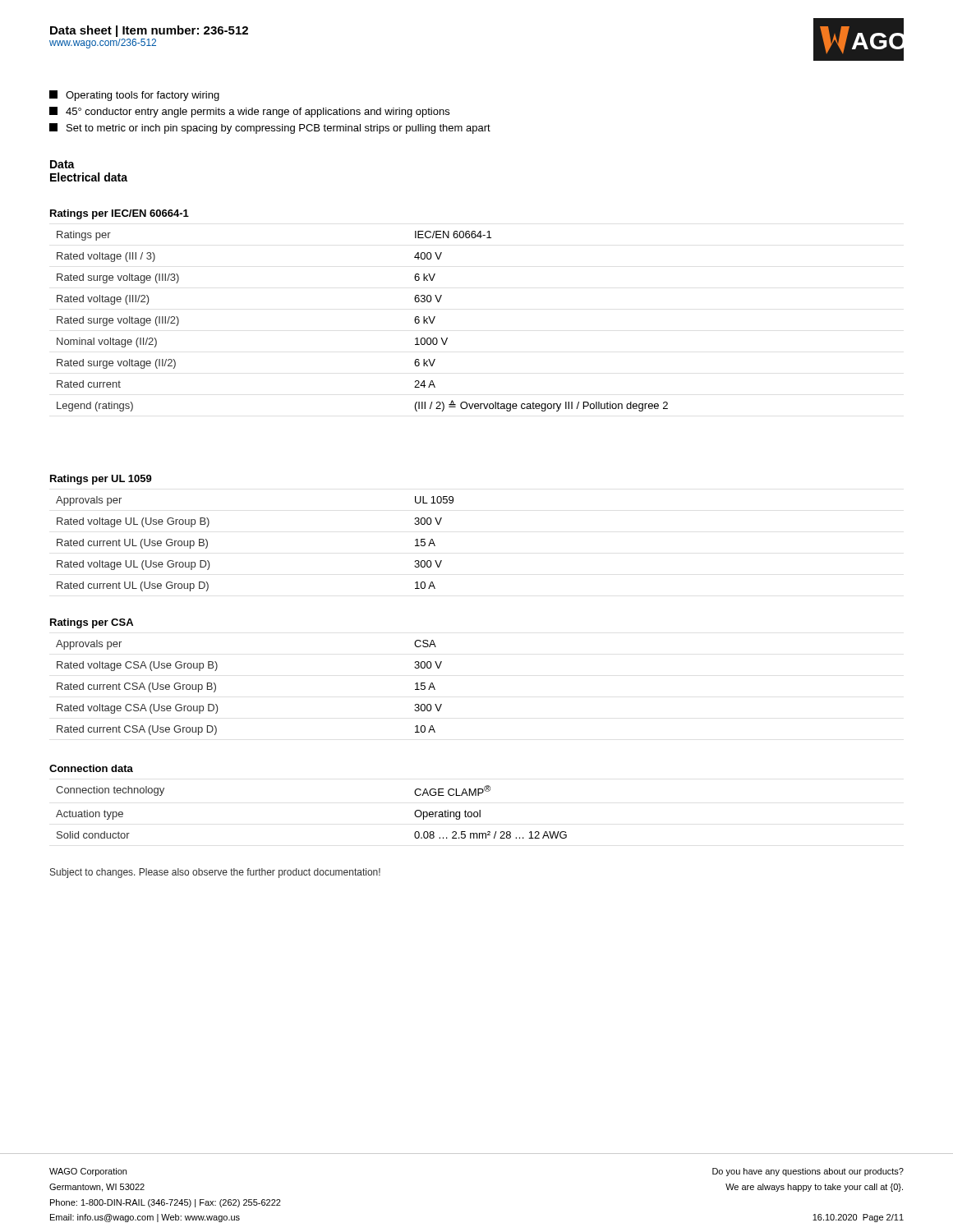Click on the list item with the text "Set to metric or inch pin spacing"
This screenshot has width=953, height=1232.
click(x=270, y=128)
